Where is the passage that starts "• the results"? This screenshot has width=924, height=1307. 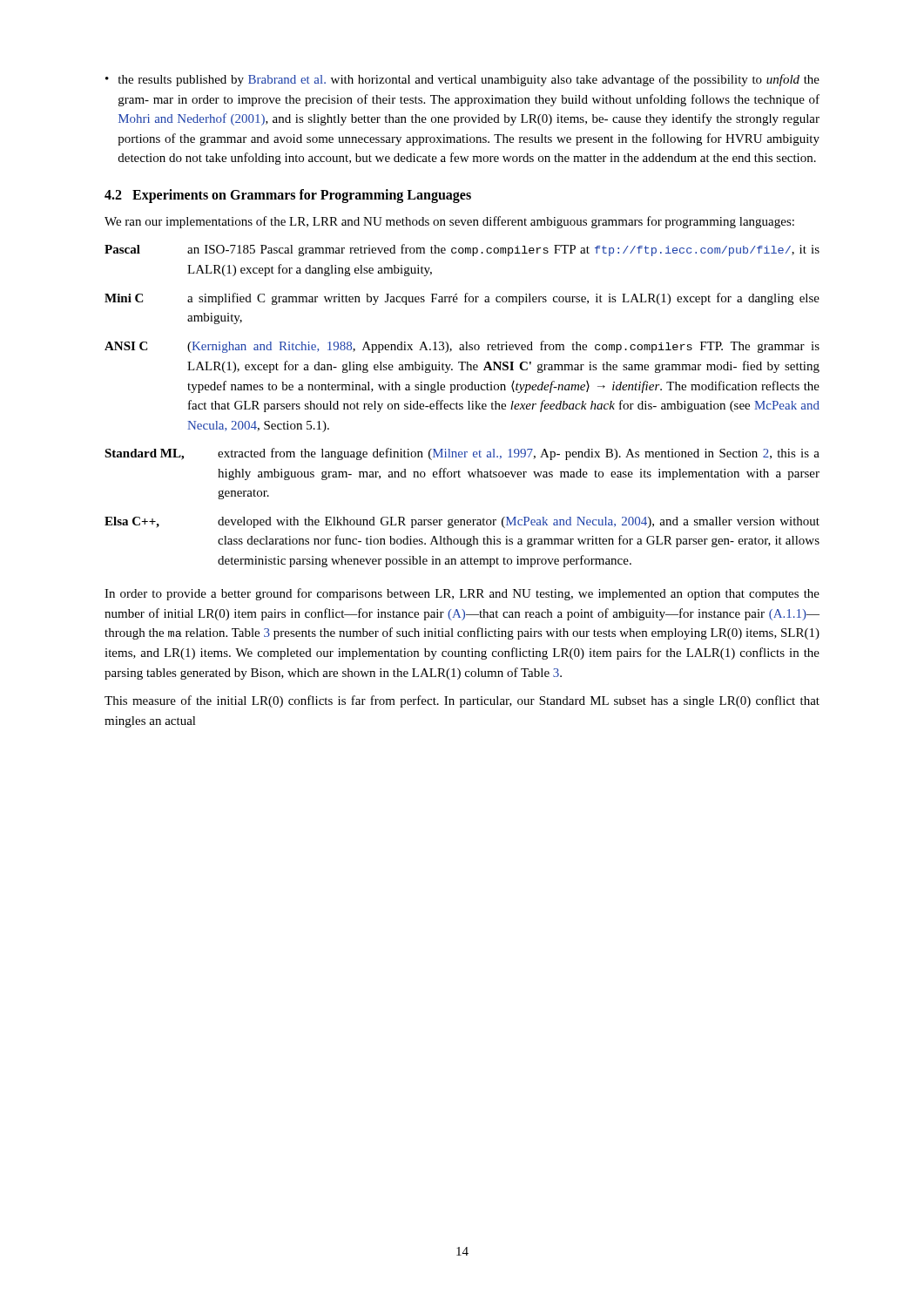[x=462, y=119]
